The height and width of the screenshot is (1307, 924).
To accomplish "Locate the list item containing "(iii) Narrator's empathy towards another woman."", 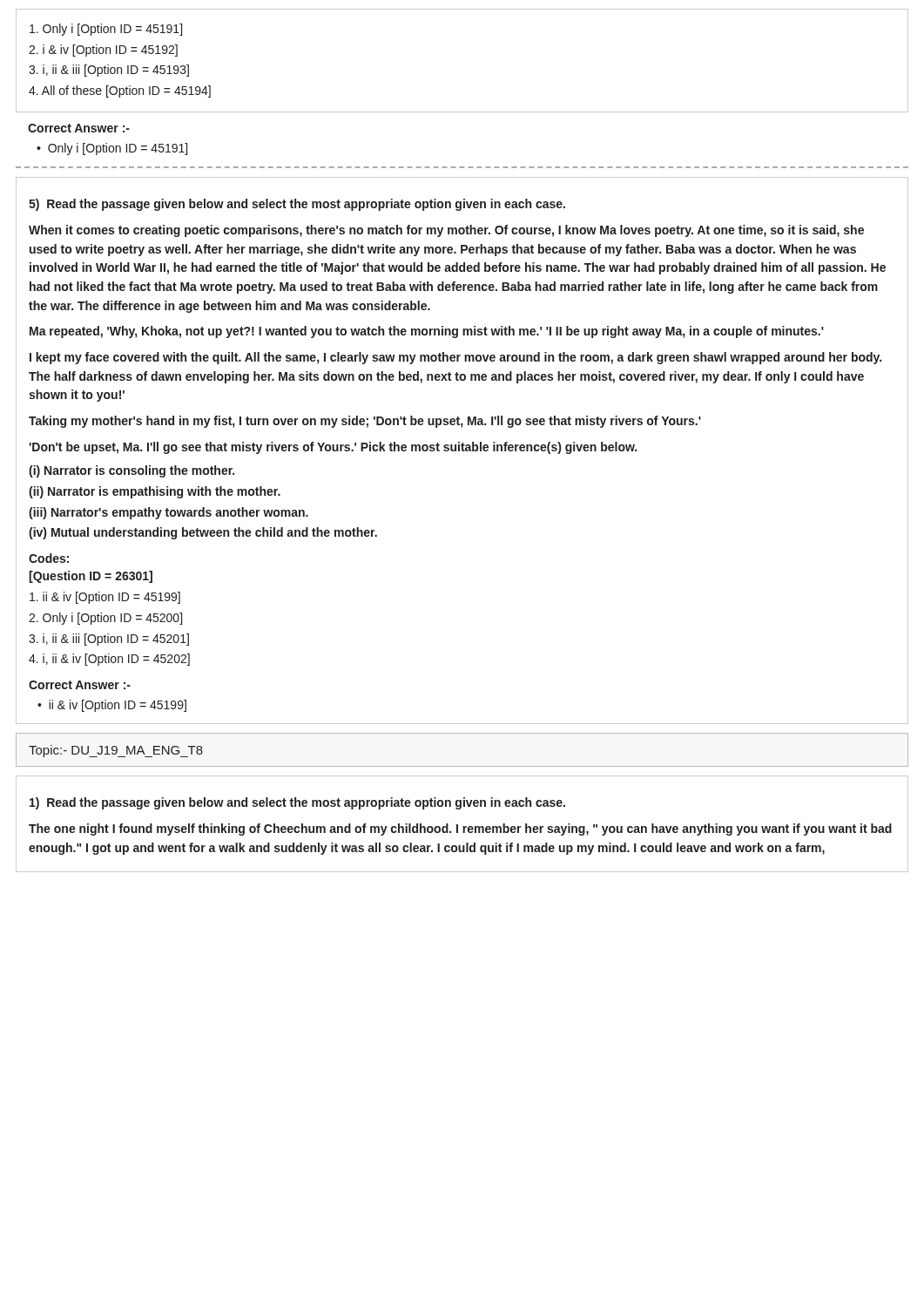I will coord(169,512).
